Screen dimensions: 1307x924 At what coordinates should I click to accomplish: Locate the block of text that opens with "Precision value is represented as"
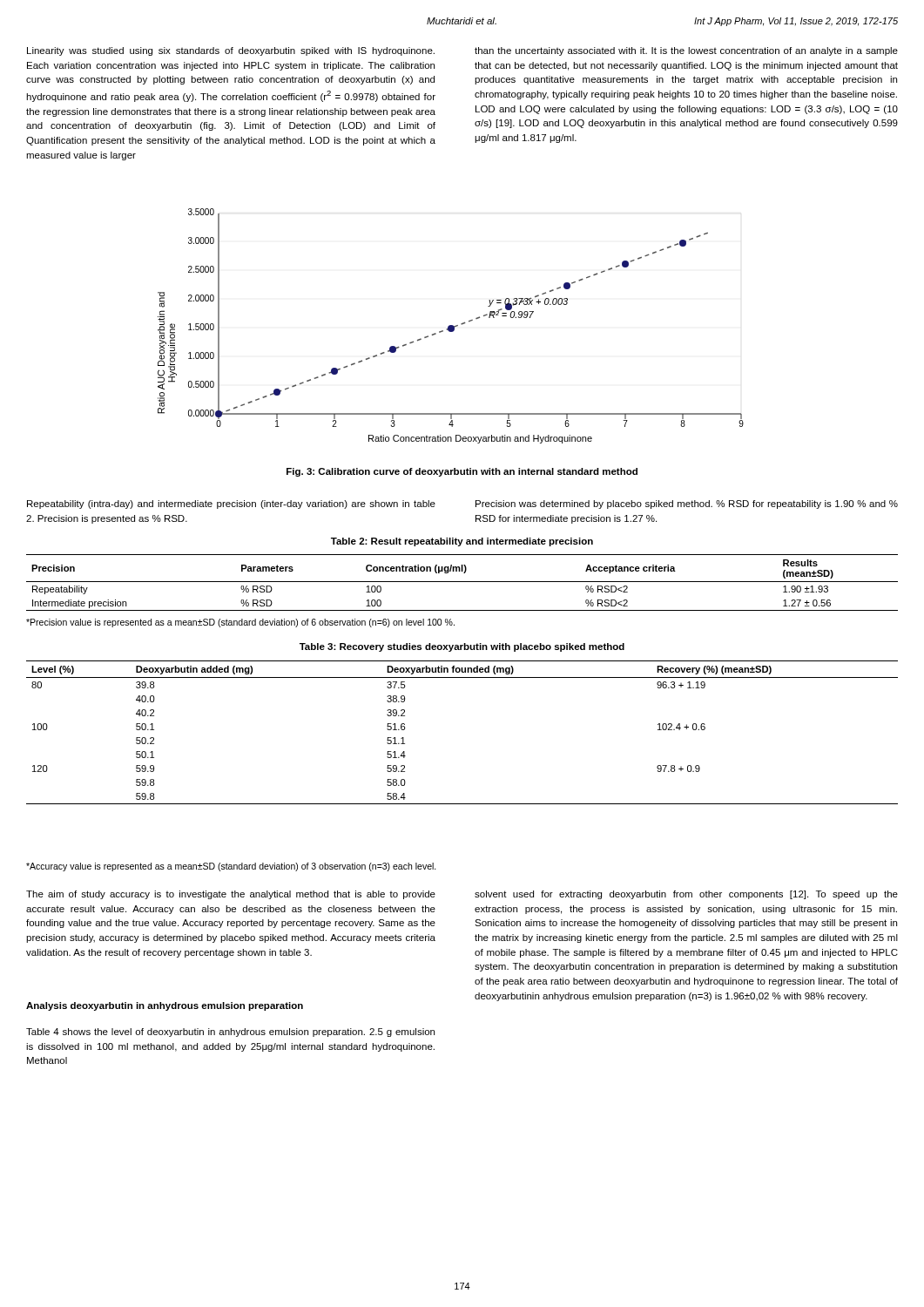(x=241, y=622)
